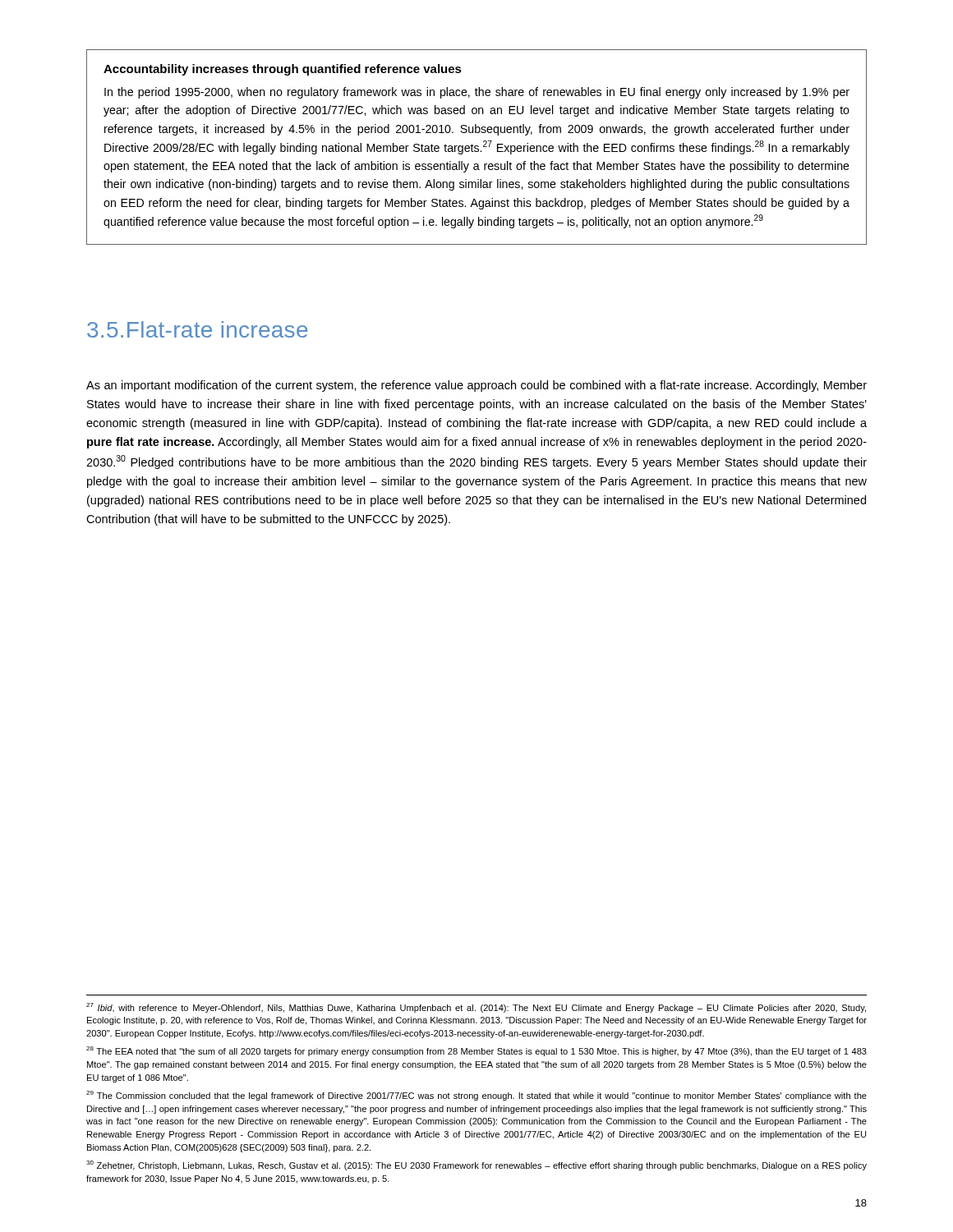Locate the text block starting "30 Zehetner, Christoph, Liebmann, Lukas, Resch, Gustav"
953x1232 pixels.
pyautogui.click(x=476, y=1171)
